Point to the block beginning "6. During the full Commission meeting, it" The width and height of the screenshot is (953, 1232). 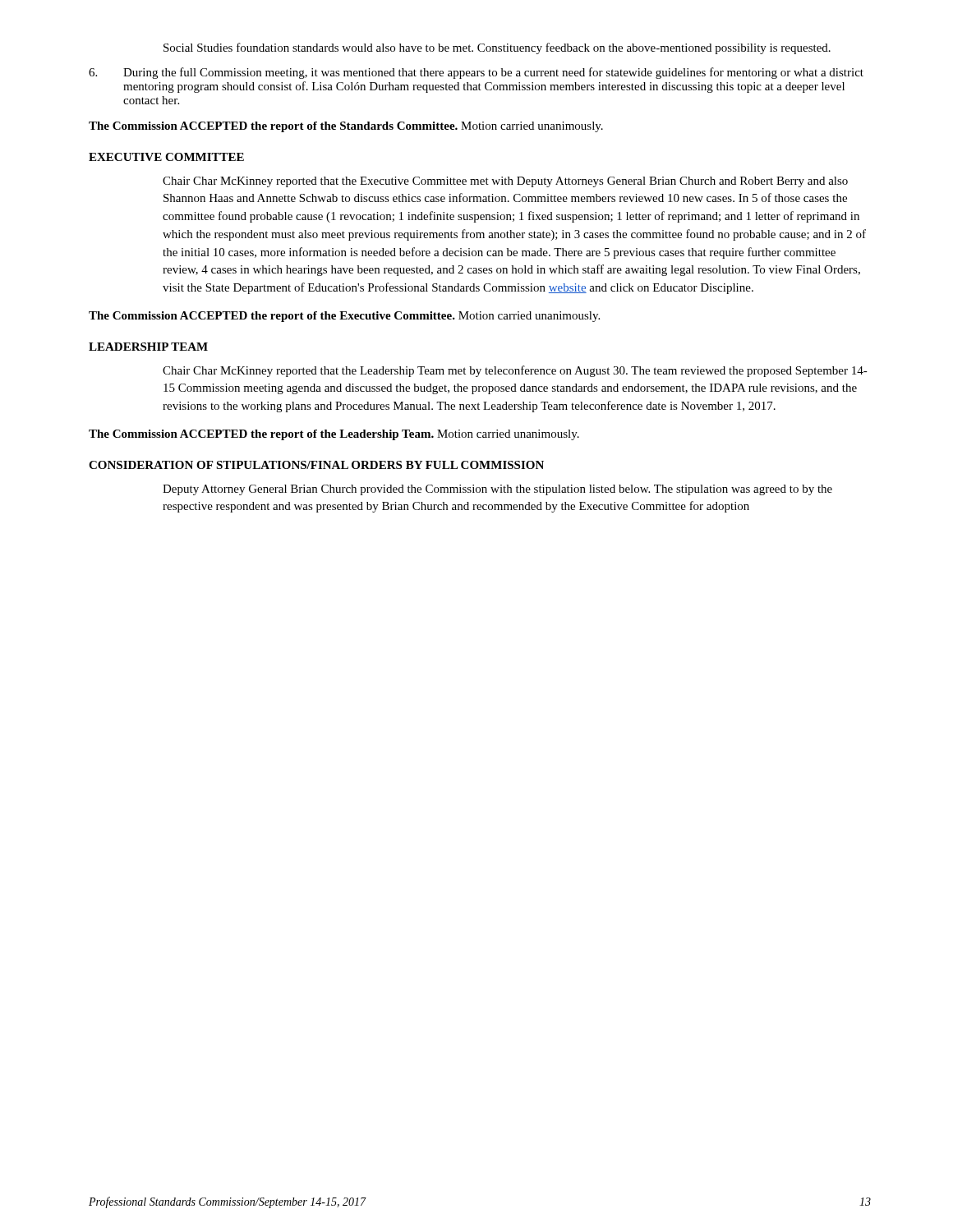480,86
